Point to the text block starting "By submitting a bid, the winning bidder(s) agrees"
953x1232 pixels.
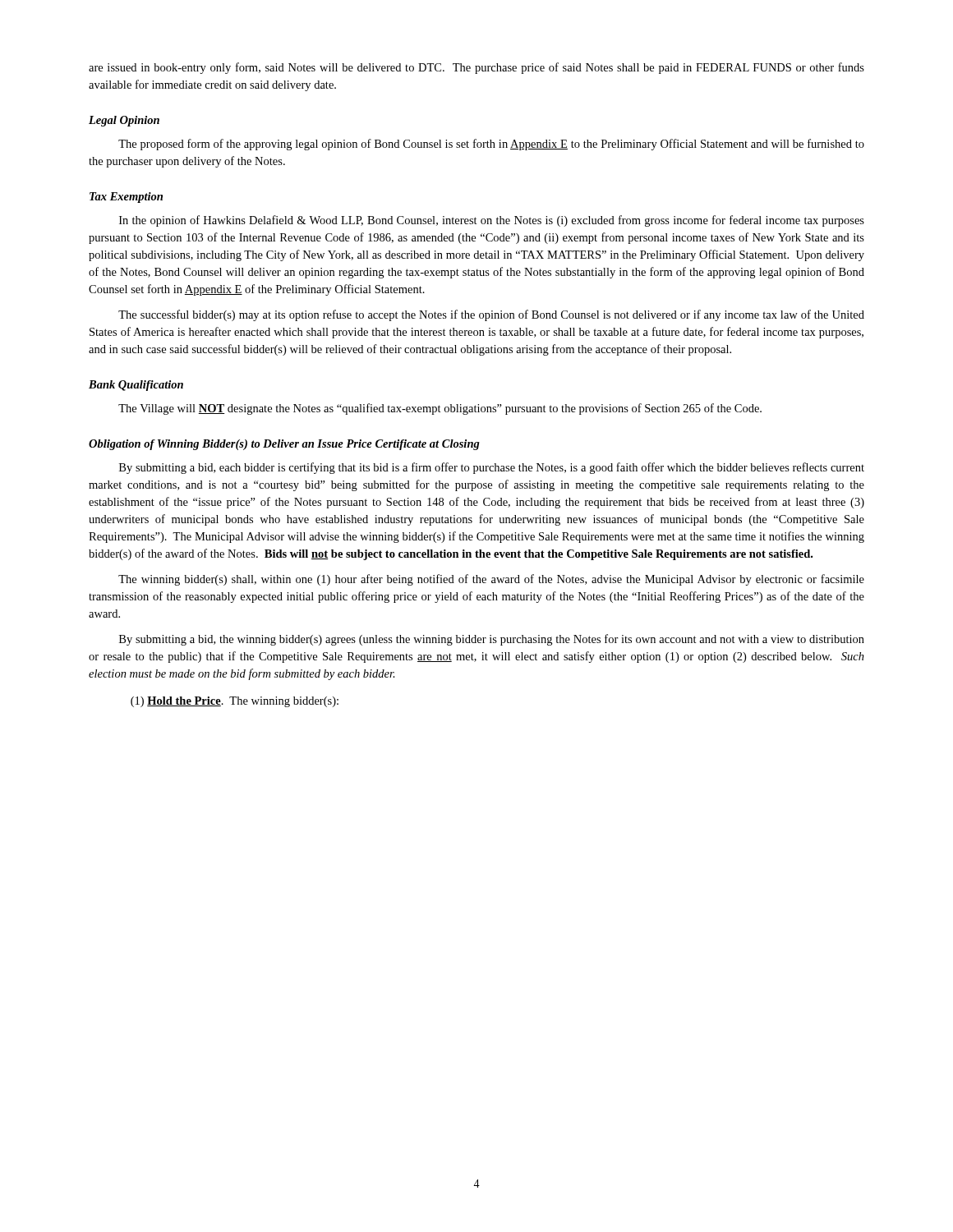click(x=476, y=657)
